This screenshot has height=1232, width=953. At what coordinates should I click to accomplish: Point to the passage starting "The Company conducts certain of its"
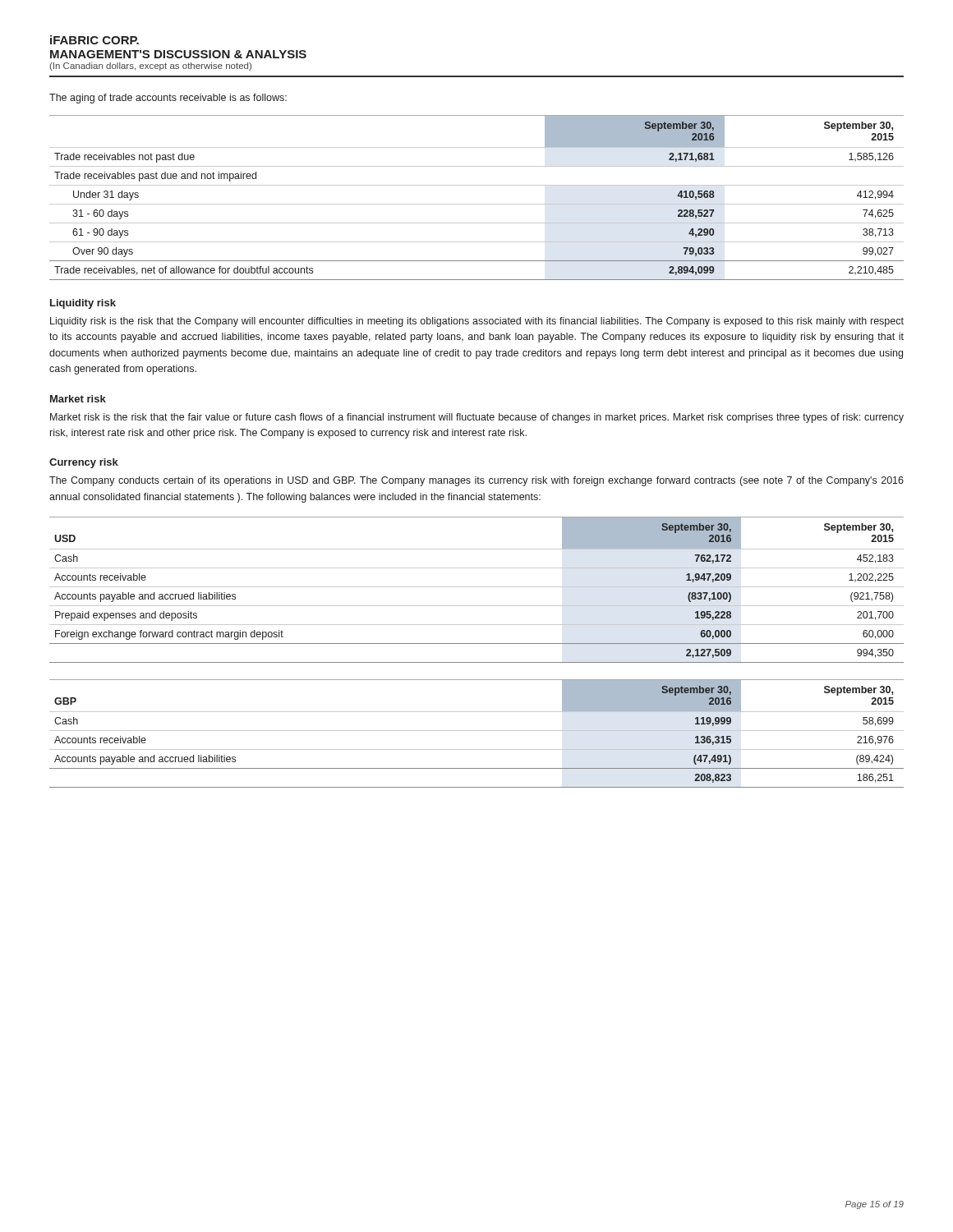click(476, 489)
